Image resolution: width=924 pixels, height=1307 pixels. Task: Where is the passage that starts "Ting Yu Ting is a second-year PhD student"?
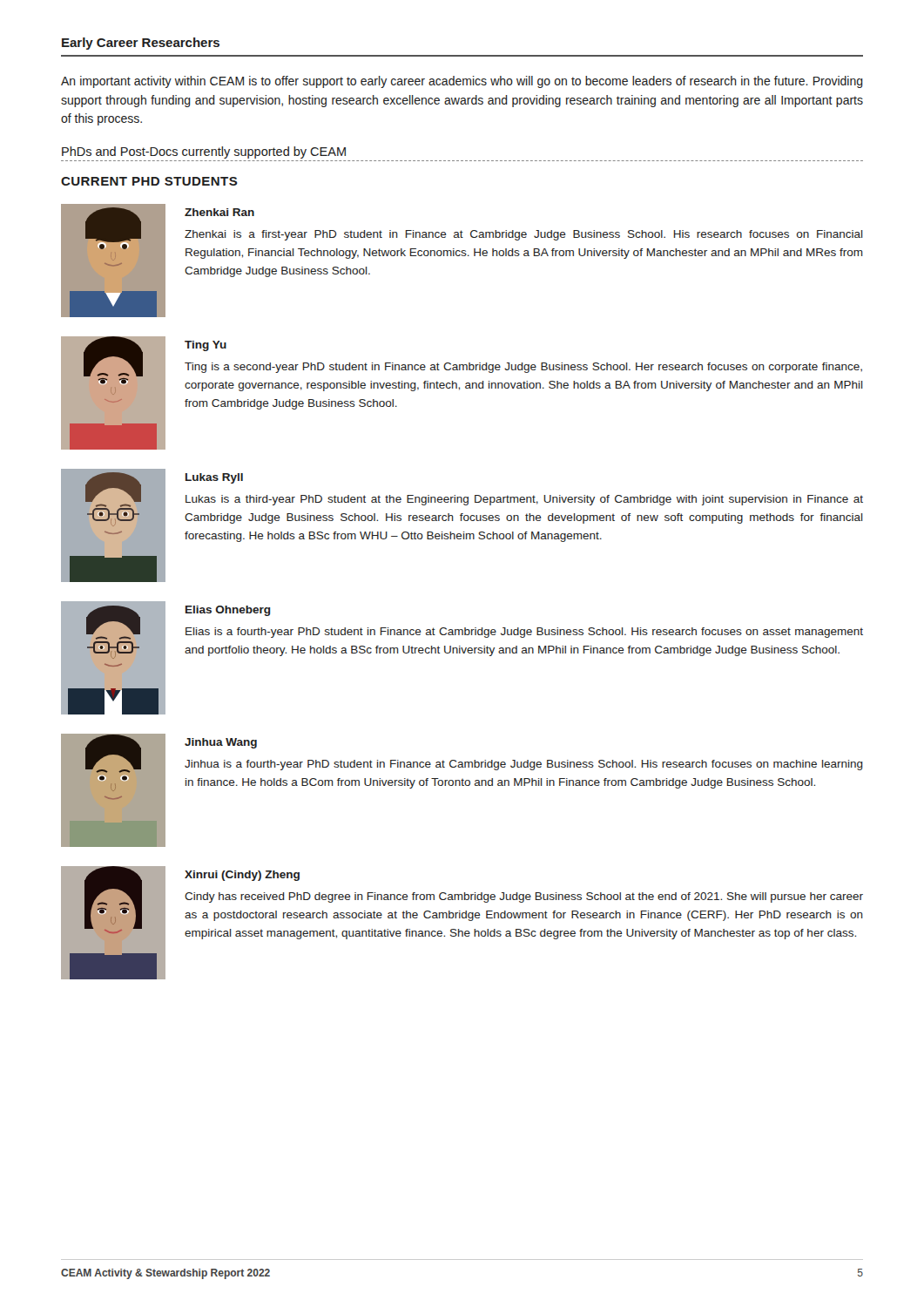coord(524,373)
